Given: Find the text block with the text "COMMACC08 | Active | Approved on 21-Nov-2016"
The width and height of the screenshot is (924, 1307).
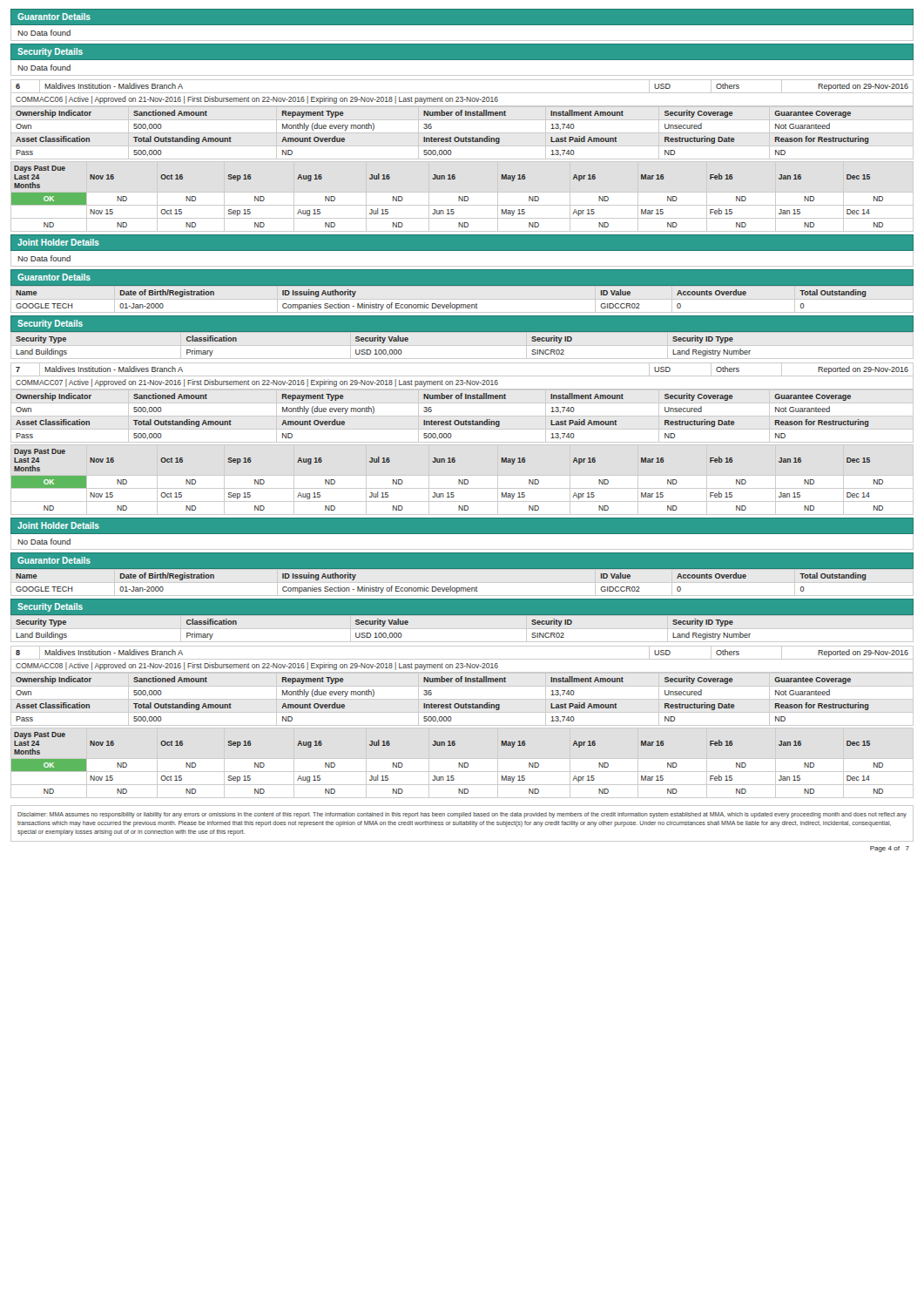Looking at the screenshot, I should point(257,666).
